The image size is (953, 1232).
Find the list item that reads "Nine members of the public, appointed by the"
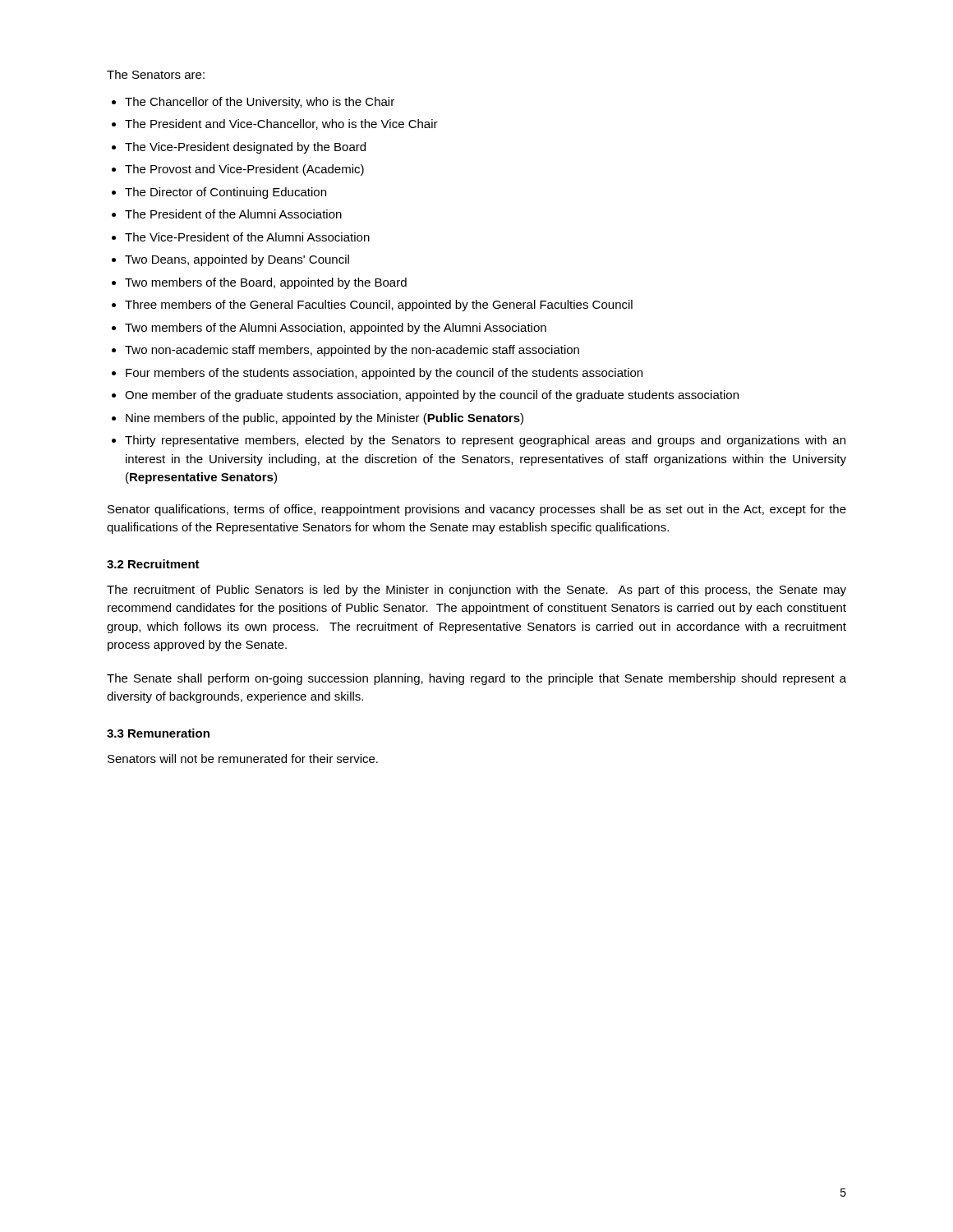[325, 417]
